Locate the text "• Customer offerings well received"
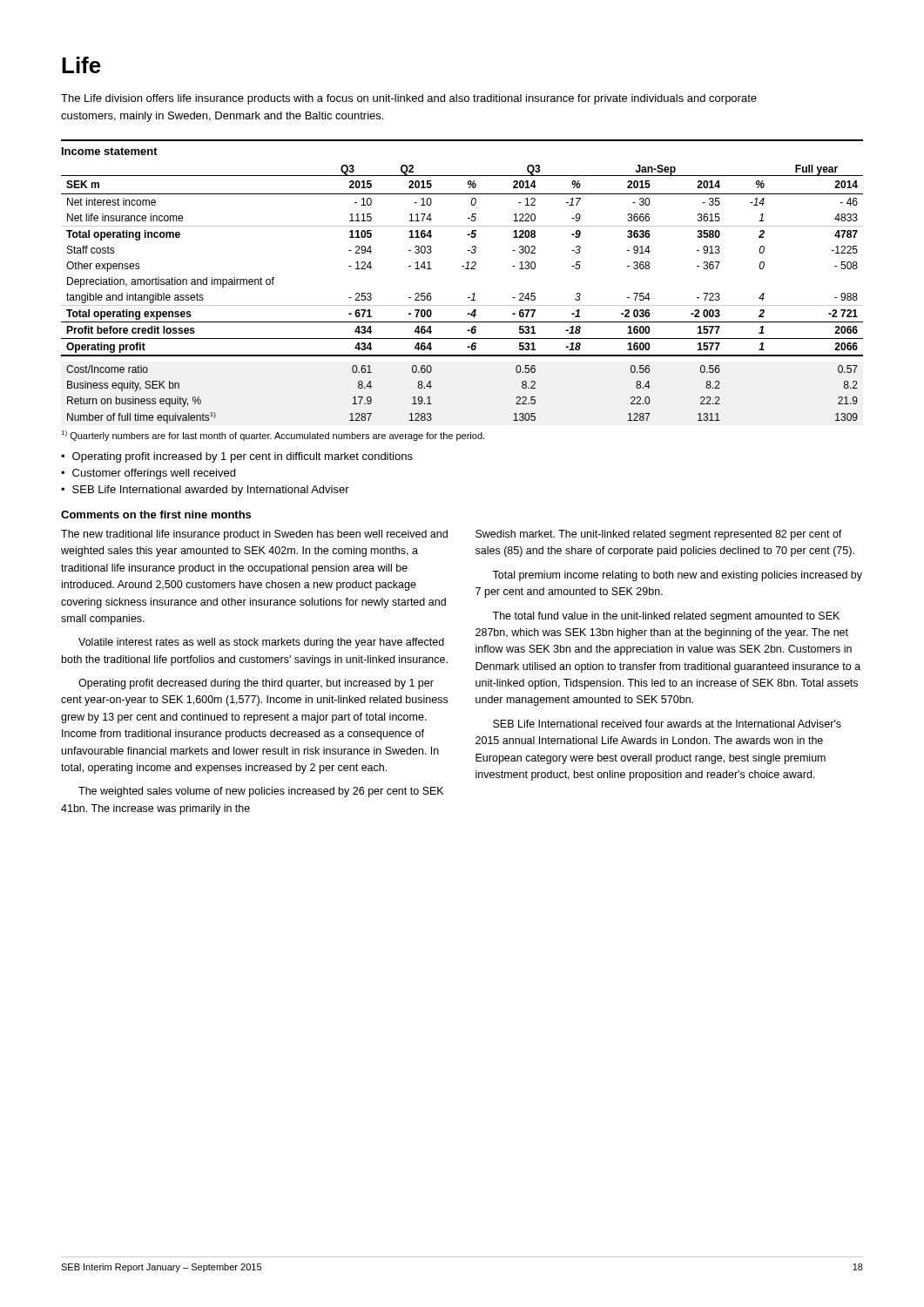Viewport: 924px width, 1307px height. [148, 473]
